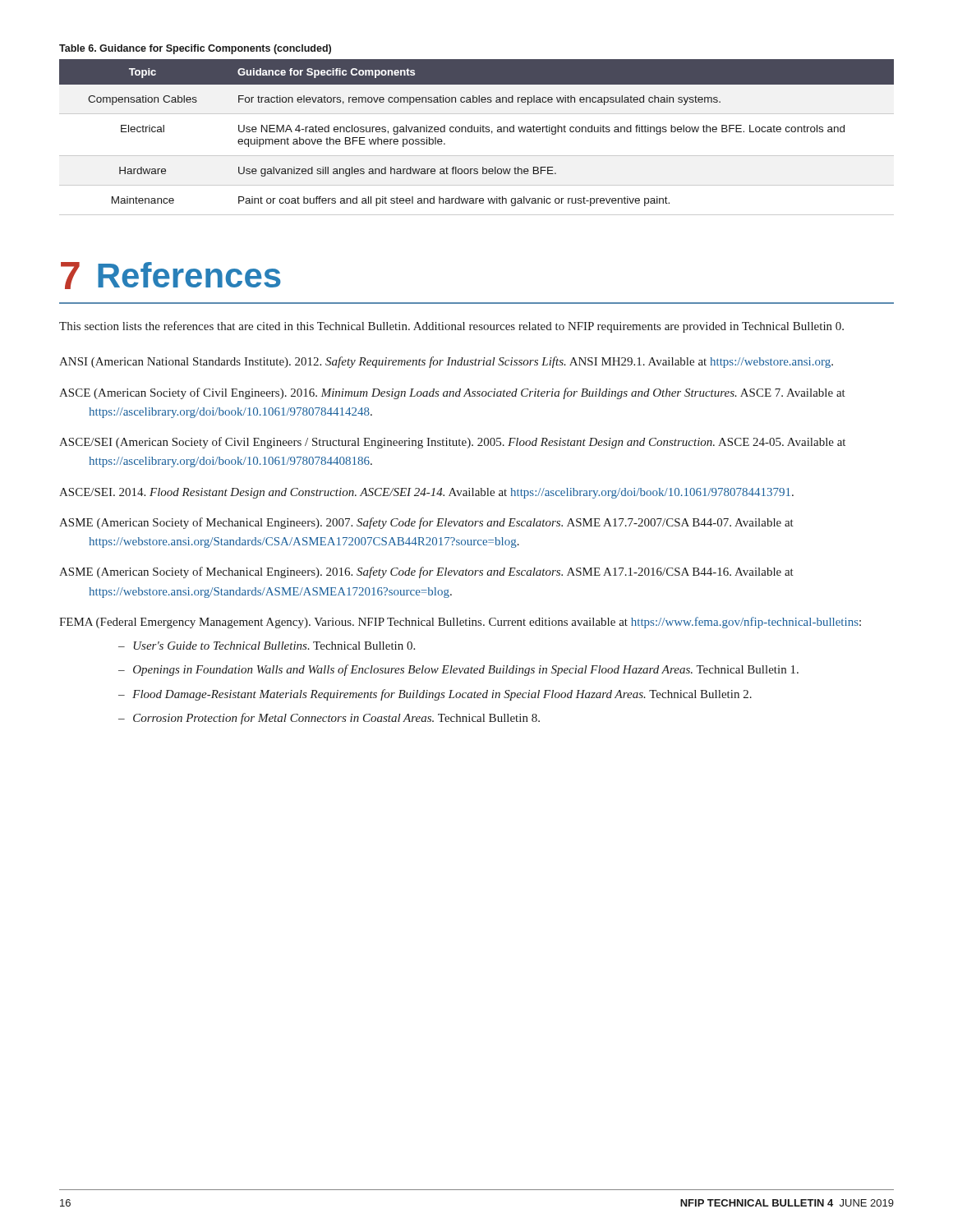Click the passage that begins "ASME (American Society of Mechanical Engineers). 2007."
This screenshot has height=1232, width=953.
coord(426,532)
